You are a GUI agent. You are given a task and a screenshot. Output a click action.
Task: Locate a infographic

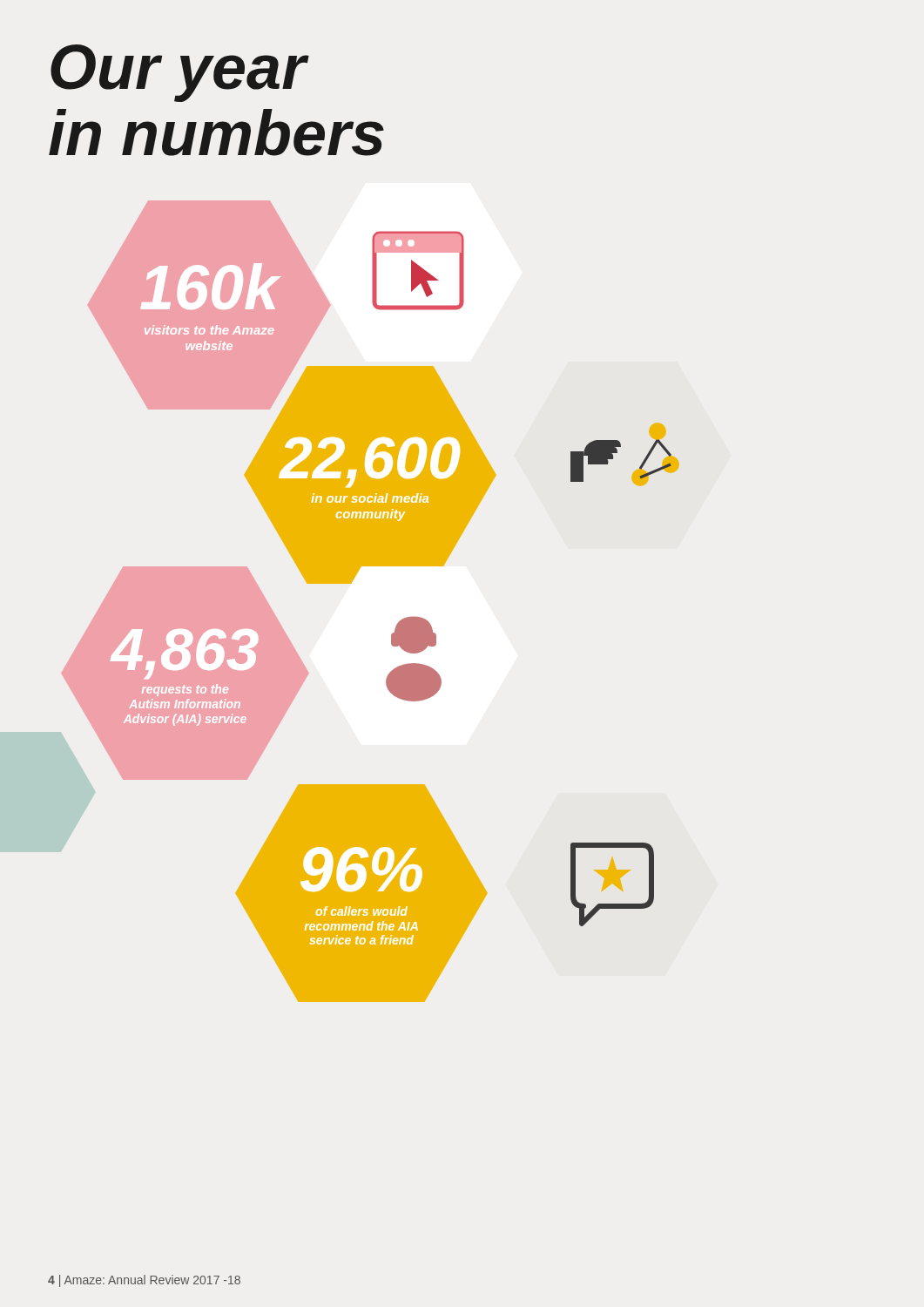click(x=462, y=710)
